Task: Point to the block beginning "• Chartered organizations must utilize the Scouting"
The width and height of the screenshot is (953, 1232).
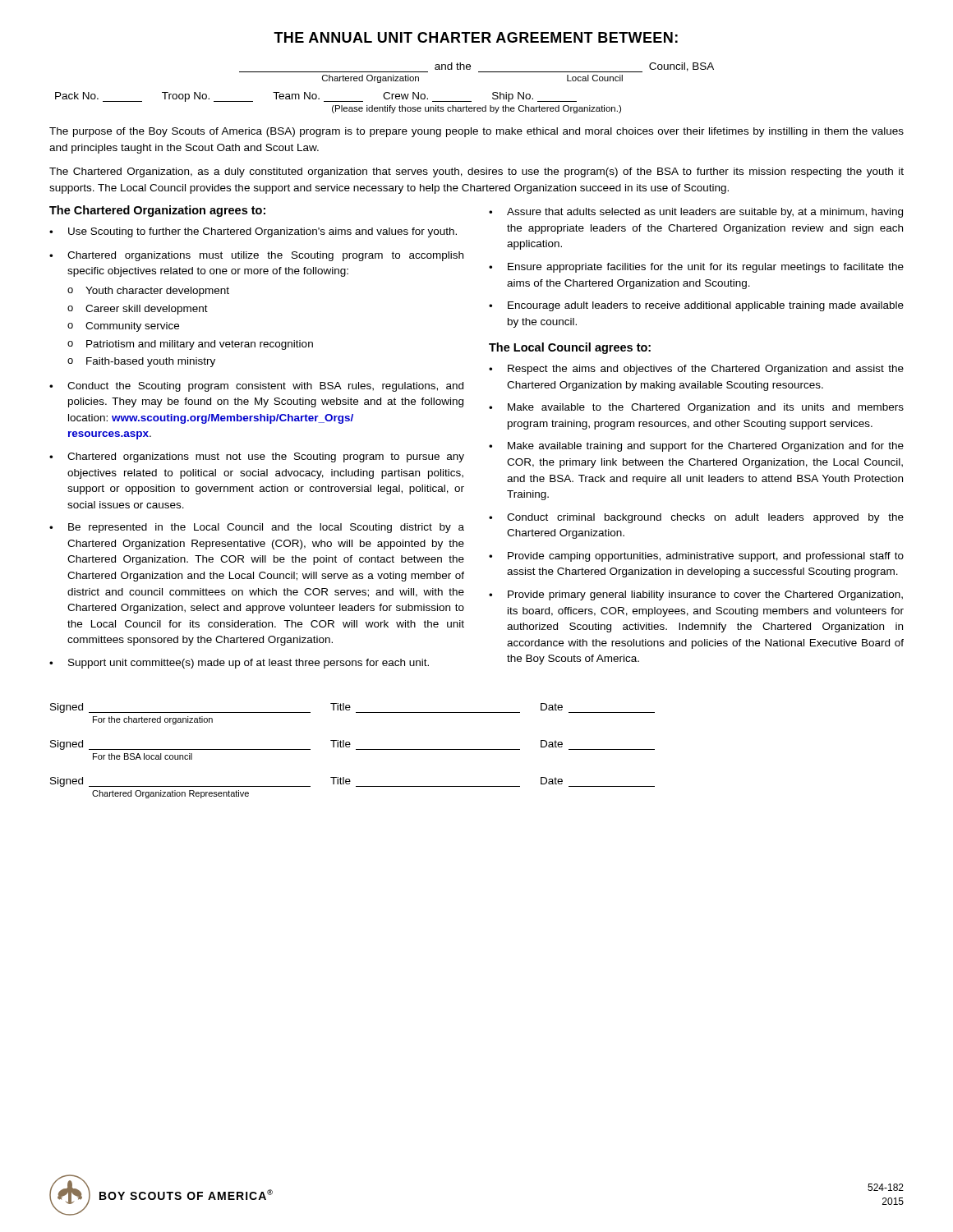Action: tap(256, 256)
